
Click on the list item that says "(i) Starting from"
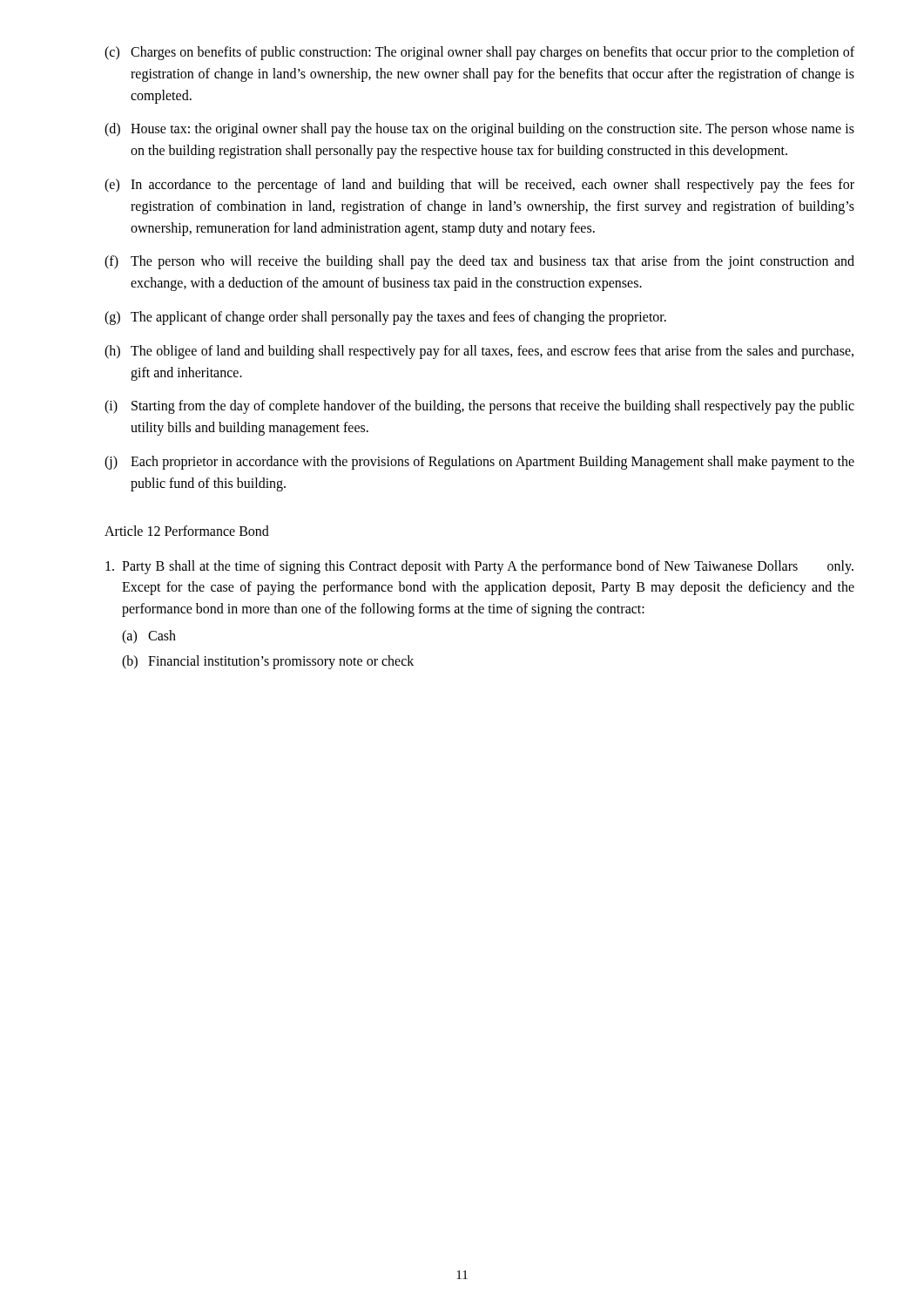point(479,418)
